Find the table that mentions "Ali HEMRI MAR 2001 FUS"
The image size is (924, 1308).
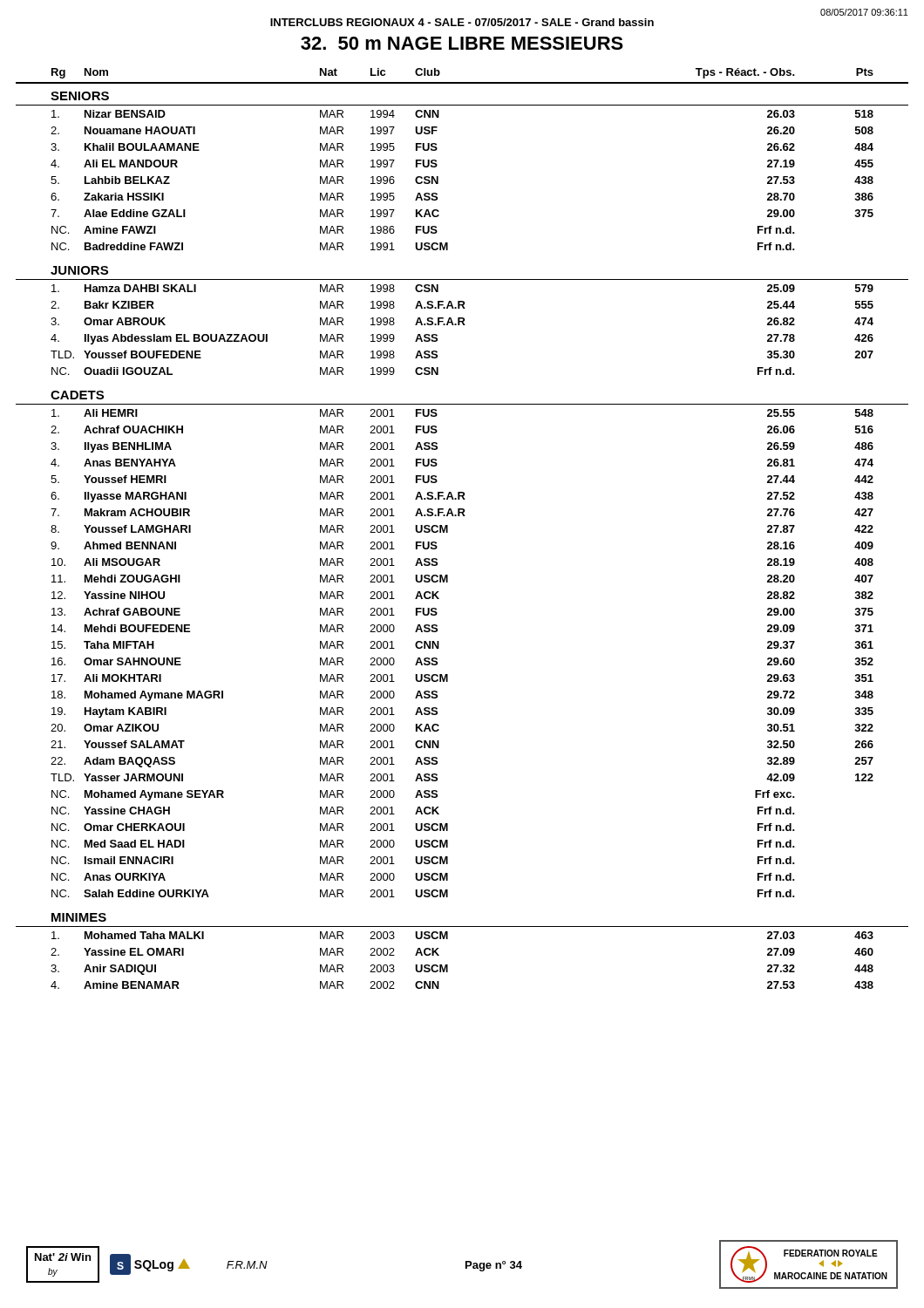coord(462,653)
